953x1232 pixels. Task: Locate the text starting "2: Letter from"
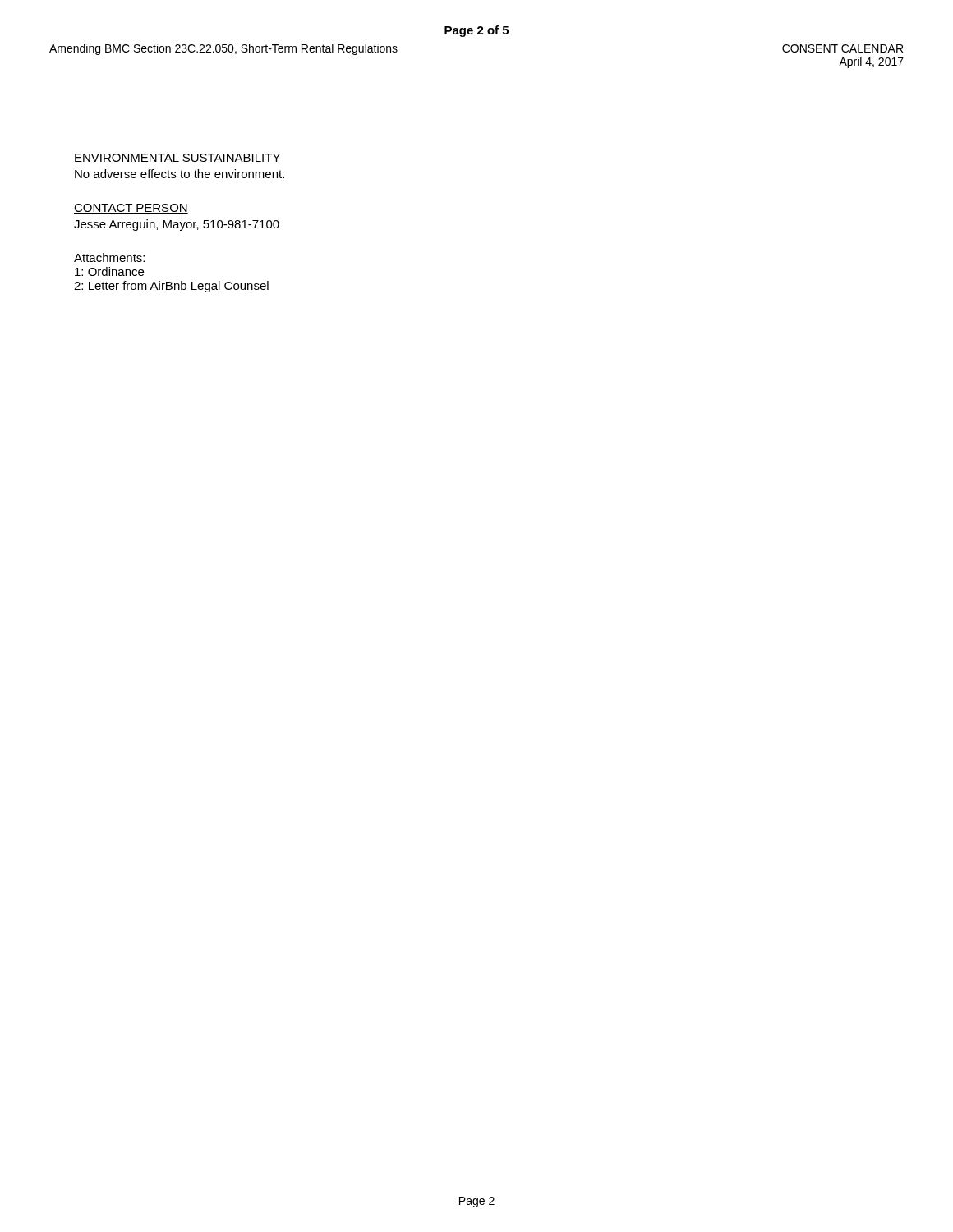click(x=172, y=285)
